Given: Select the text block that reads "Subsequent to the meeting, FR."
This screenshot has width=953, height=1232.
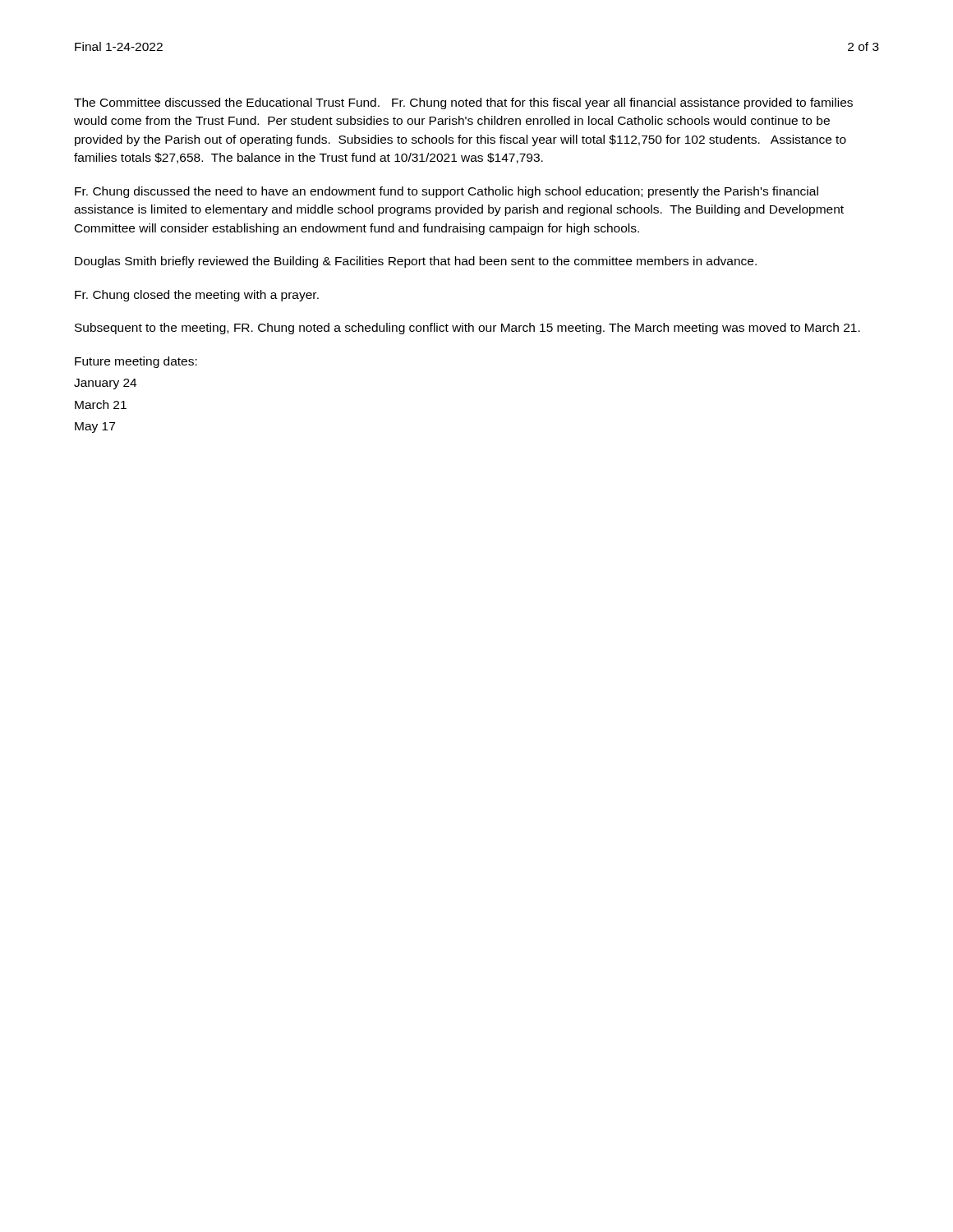Looking at the screenshot, I should pos(467,327).
